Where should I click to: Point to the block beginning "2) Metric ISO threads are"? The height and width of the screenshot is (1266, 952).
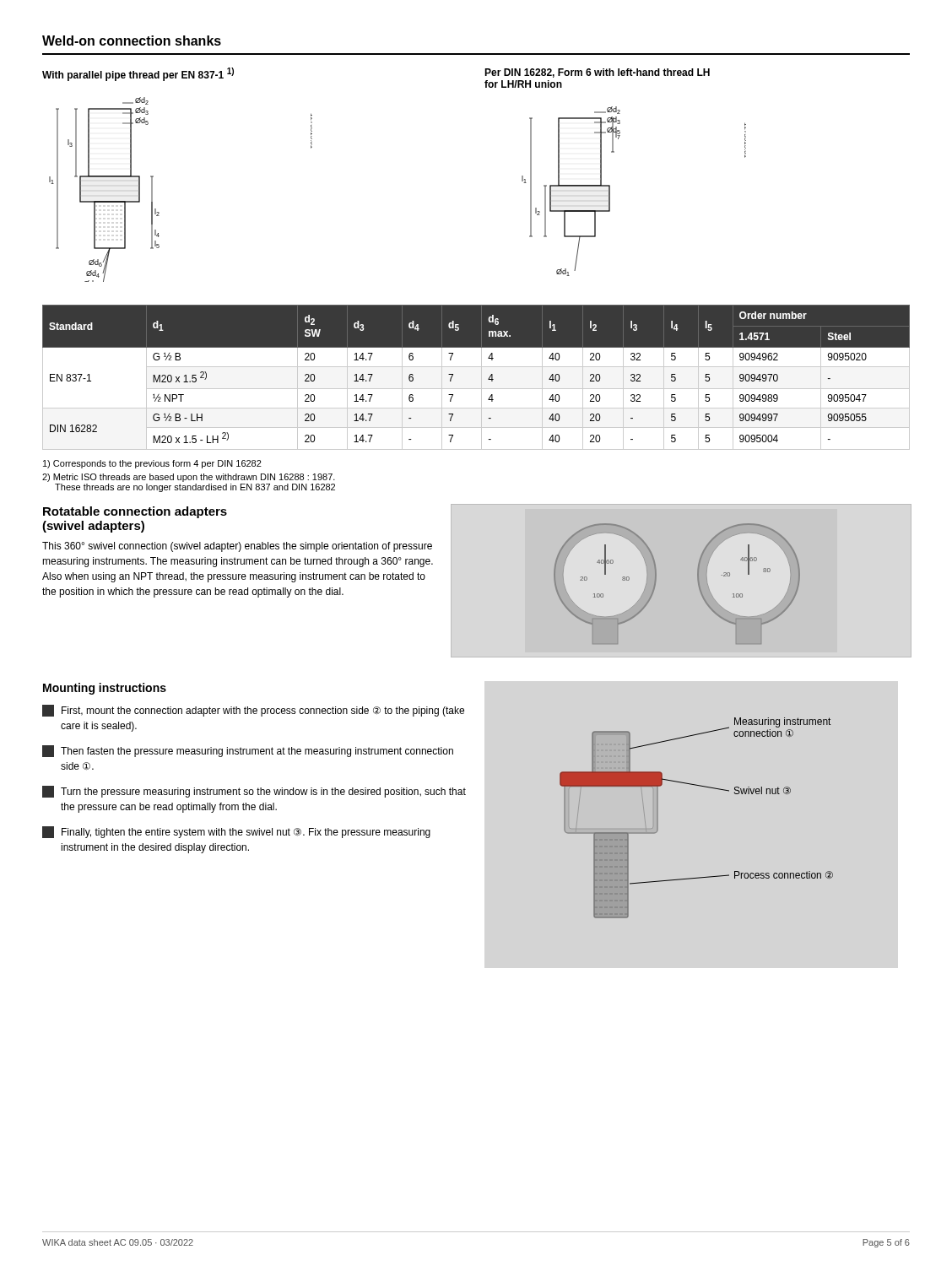point(189,482)
